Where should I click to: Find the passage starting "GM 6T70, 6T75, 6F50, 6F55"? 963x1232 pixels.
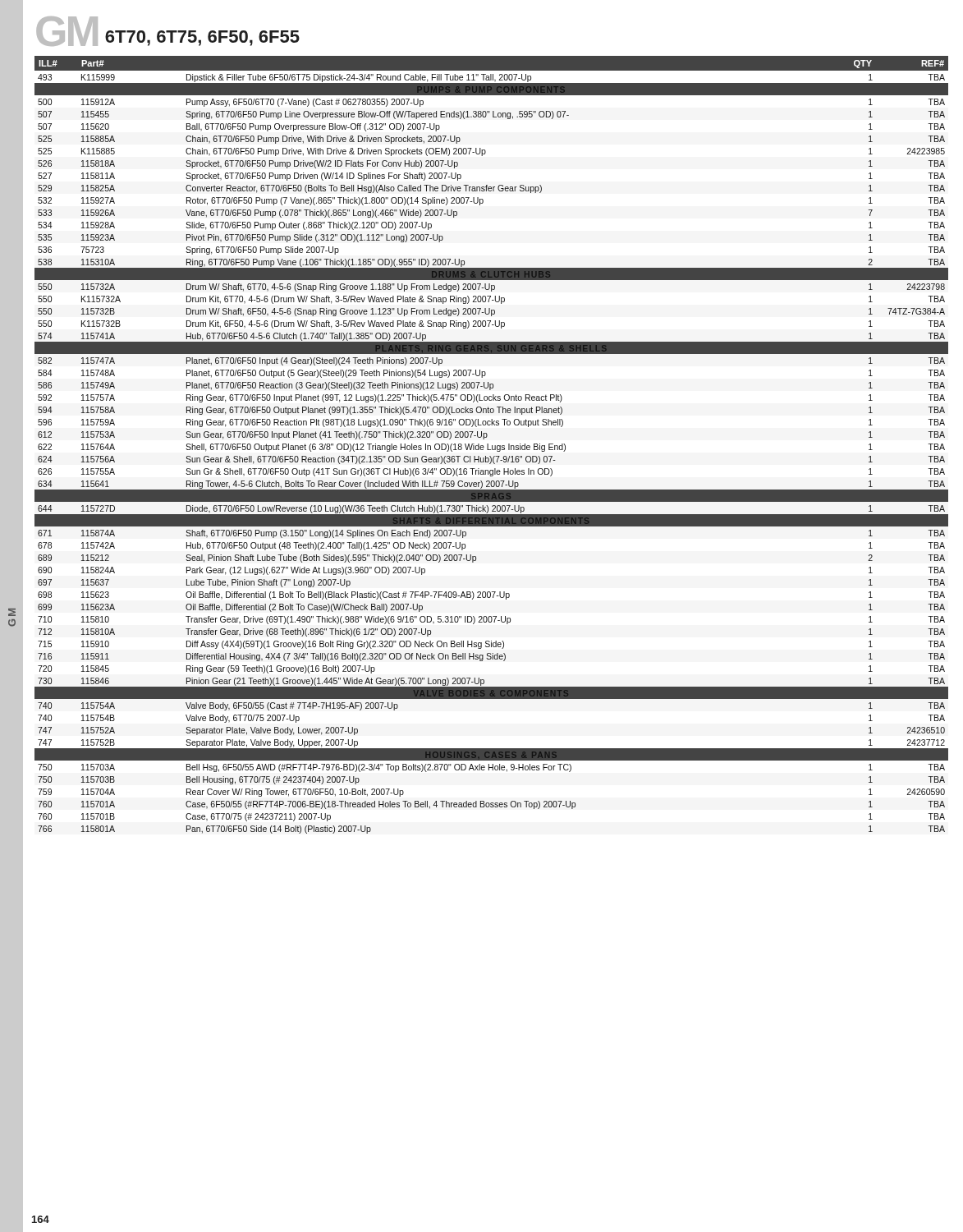[167, 31]
